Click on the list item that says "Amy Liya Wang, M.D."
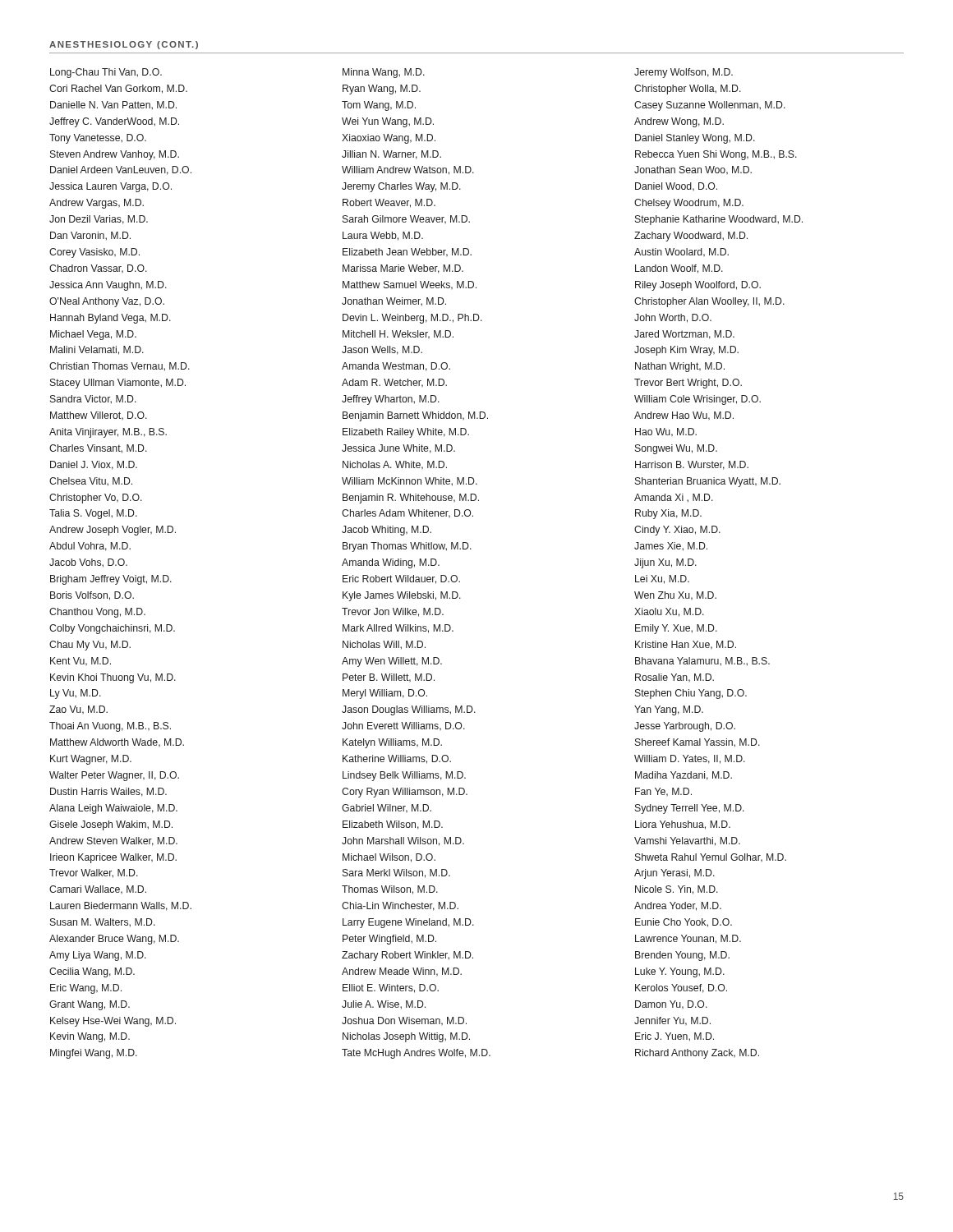 click(x=98, y=955)
